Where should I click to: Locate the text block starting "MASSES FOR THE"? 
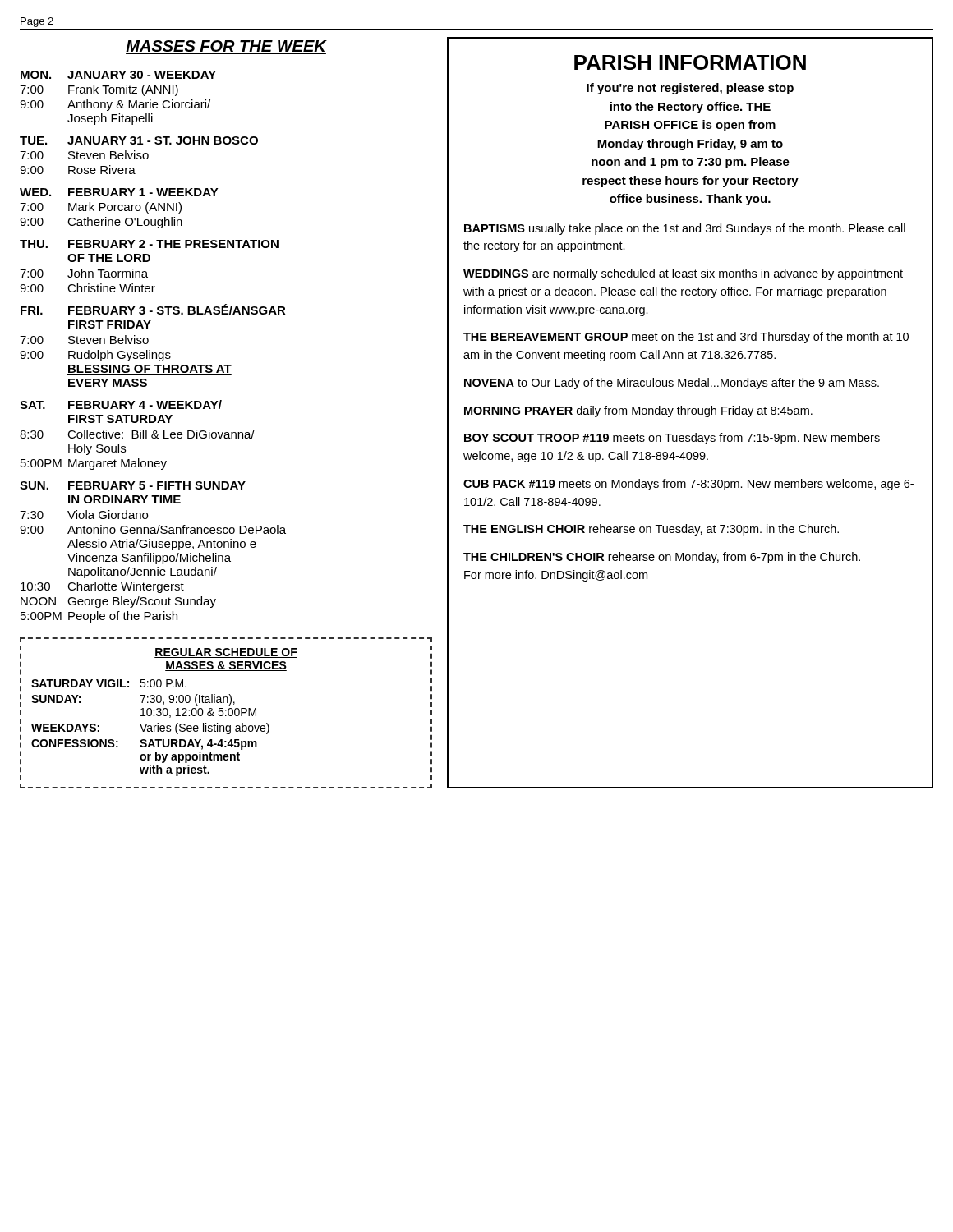(226, 46)
